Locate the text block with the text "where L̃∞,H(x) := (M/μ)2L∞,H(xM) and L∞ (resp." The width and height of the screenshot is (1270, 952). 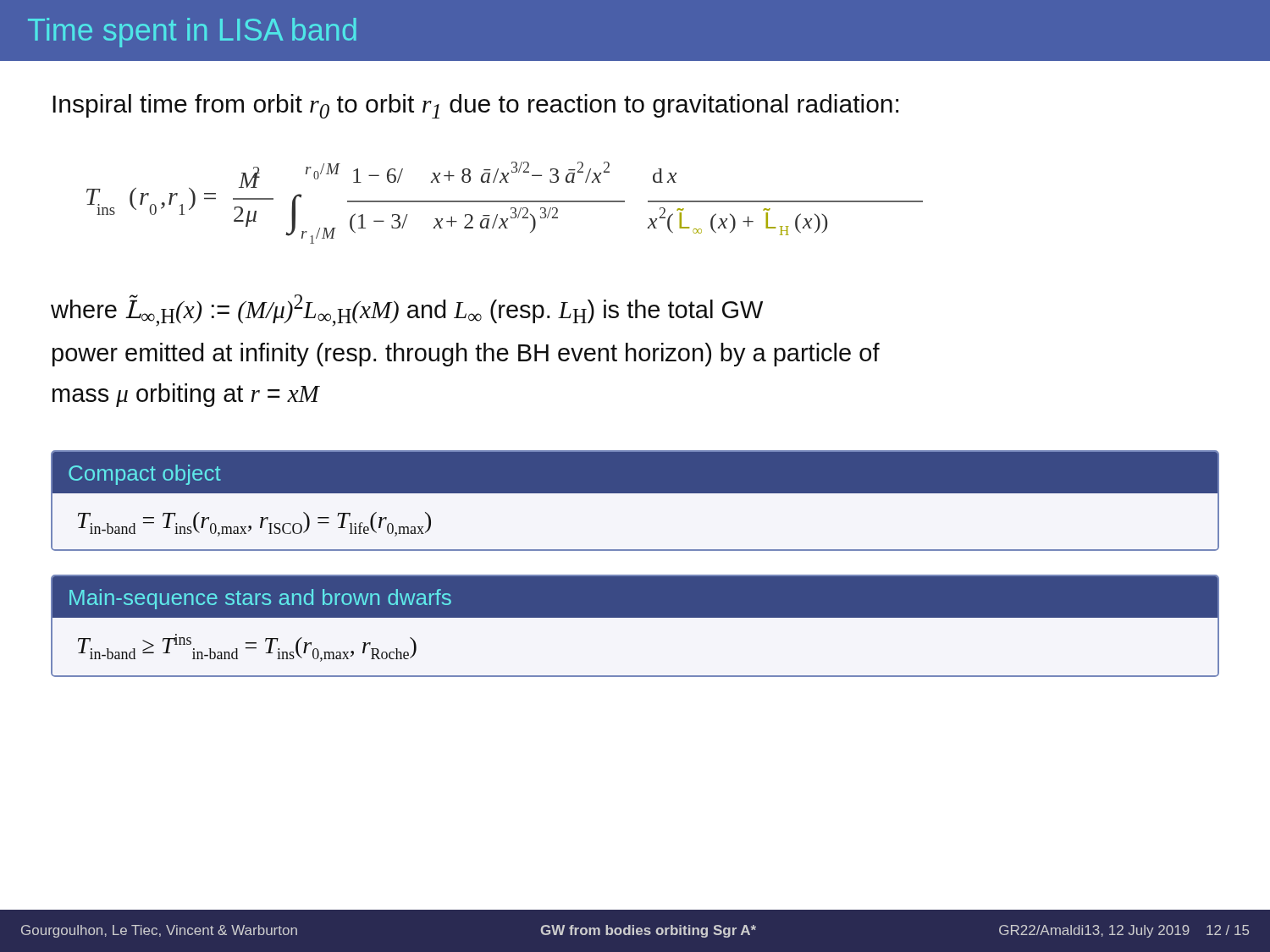point(465,349)
